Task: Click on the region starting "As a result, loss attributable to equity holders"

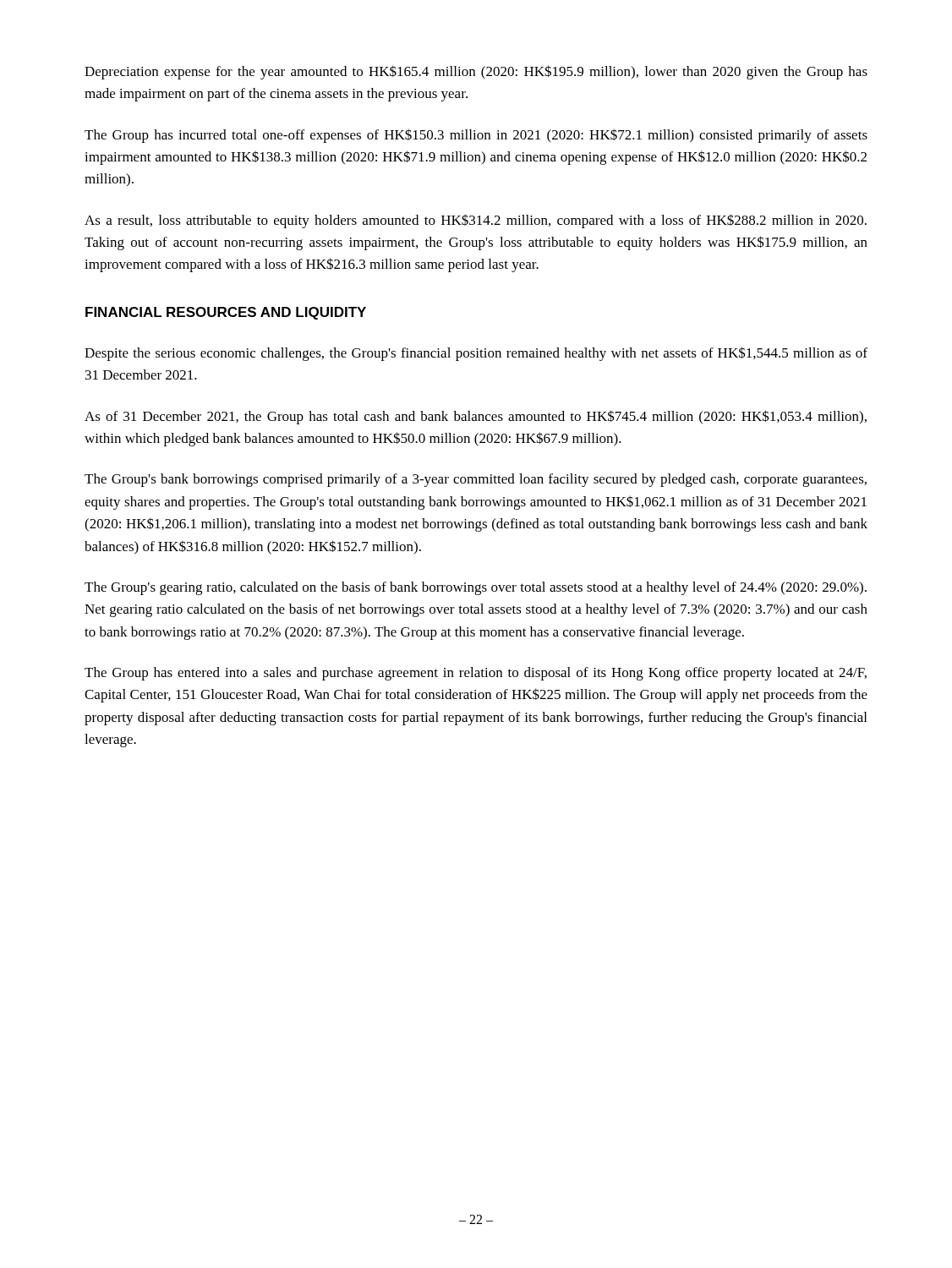Action: coord(476,243)
